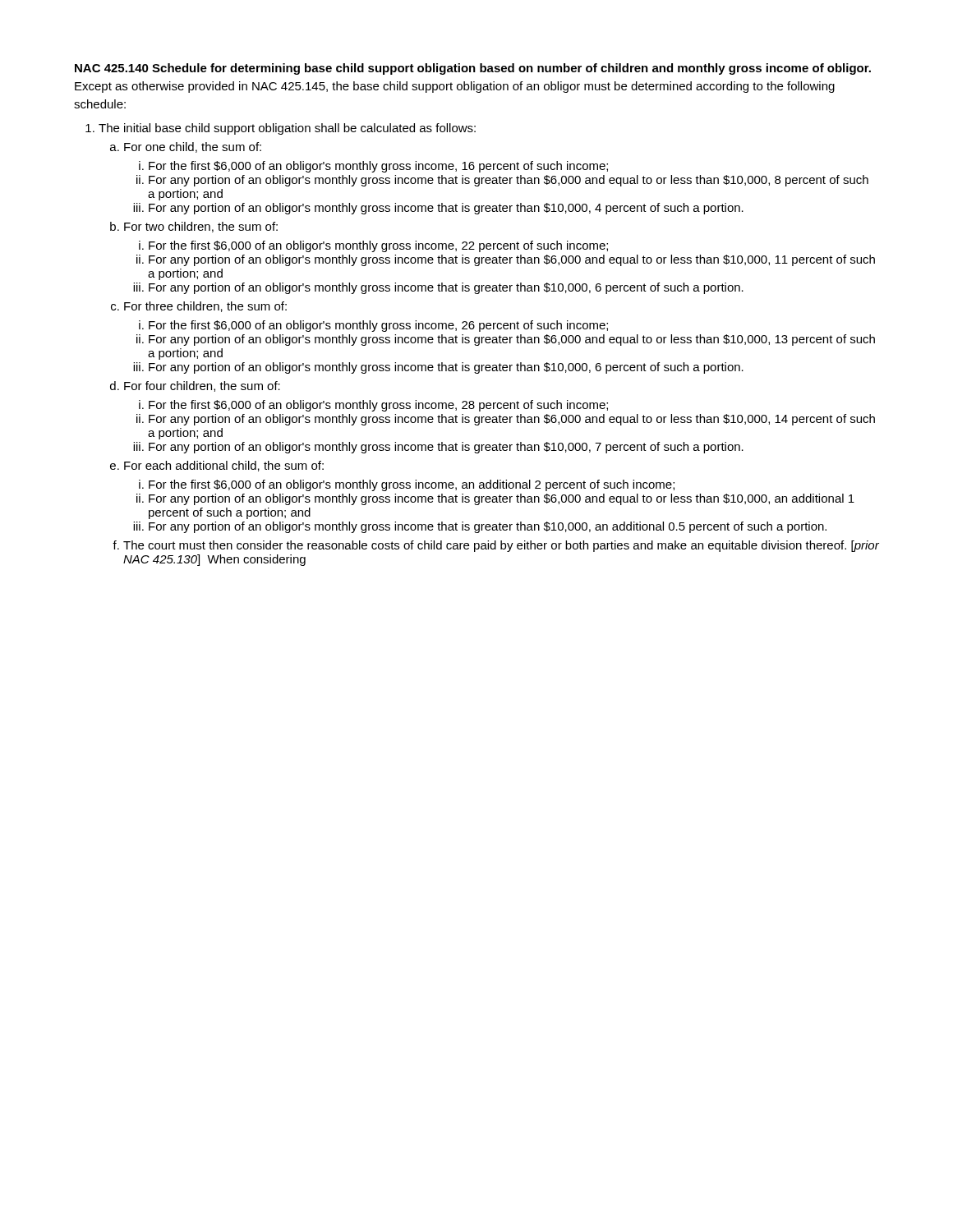Find the list item that reads "The court must then consider the reasonable"
953x1232 pixels.
click(501, 552)
